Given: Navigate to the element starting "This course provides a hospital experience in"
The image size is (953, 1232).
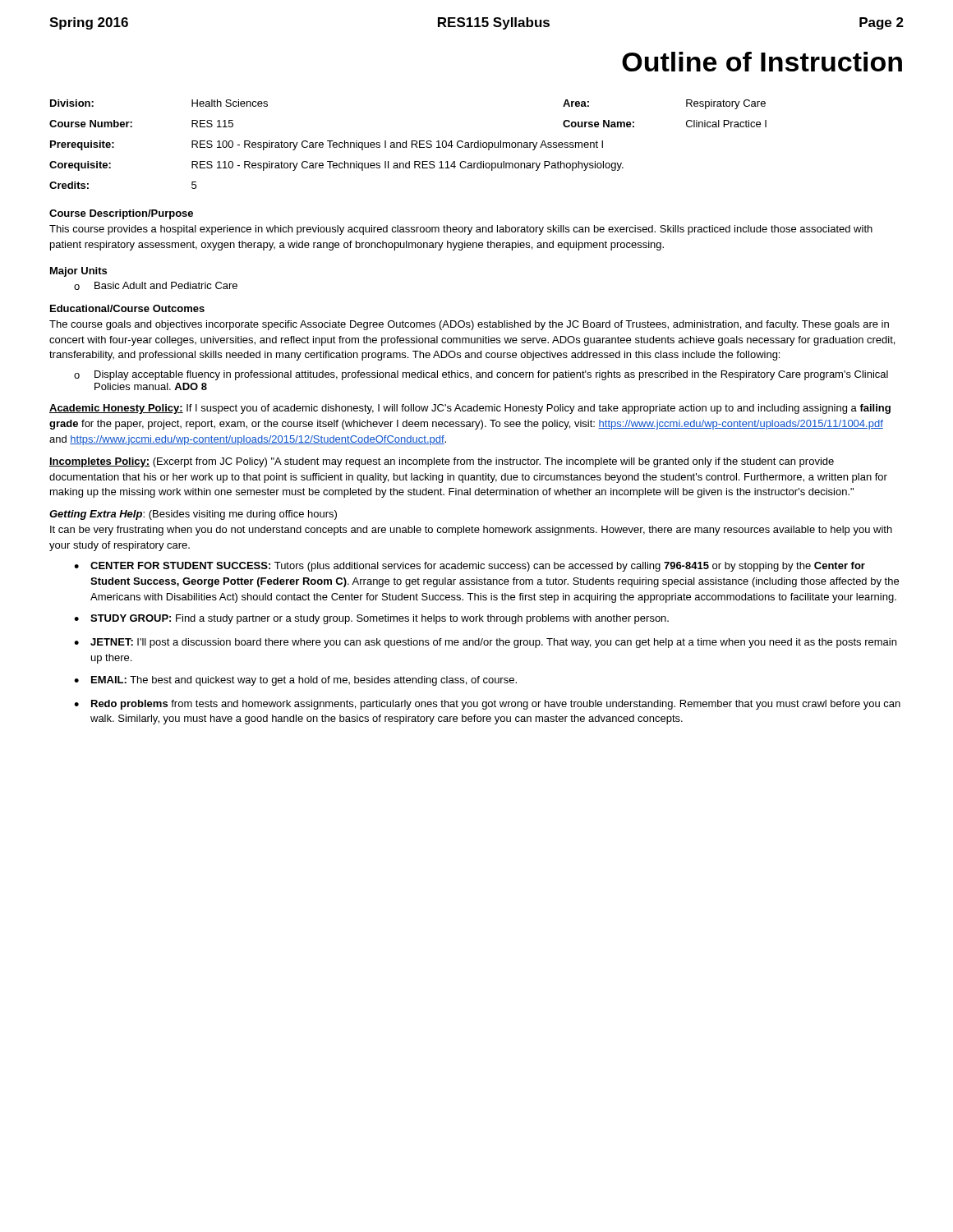Looking at the screenshot, I should pos(461,236).
